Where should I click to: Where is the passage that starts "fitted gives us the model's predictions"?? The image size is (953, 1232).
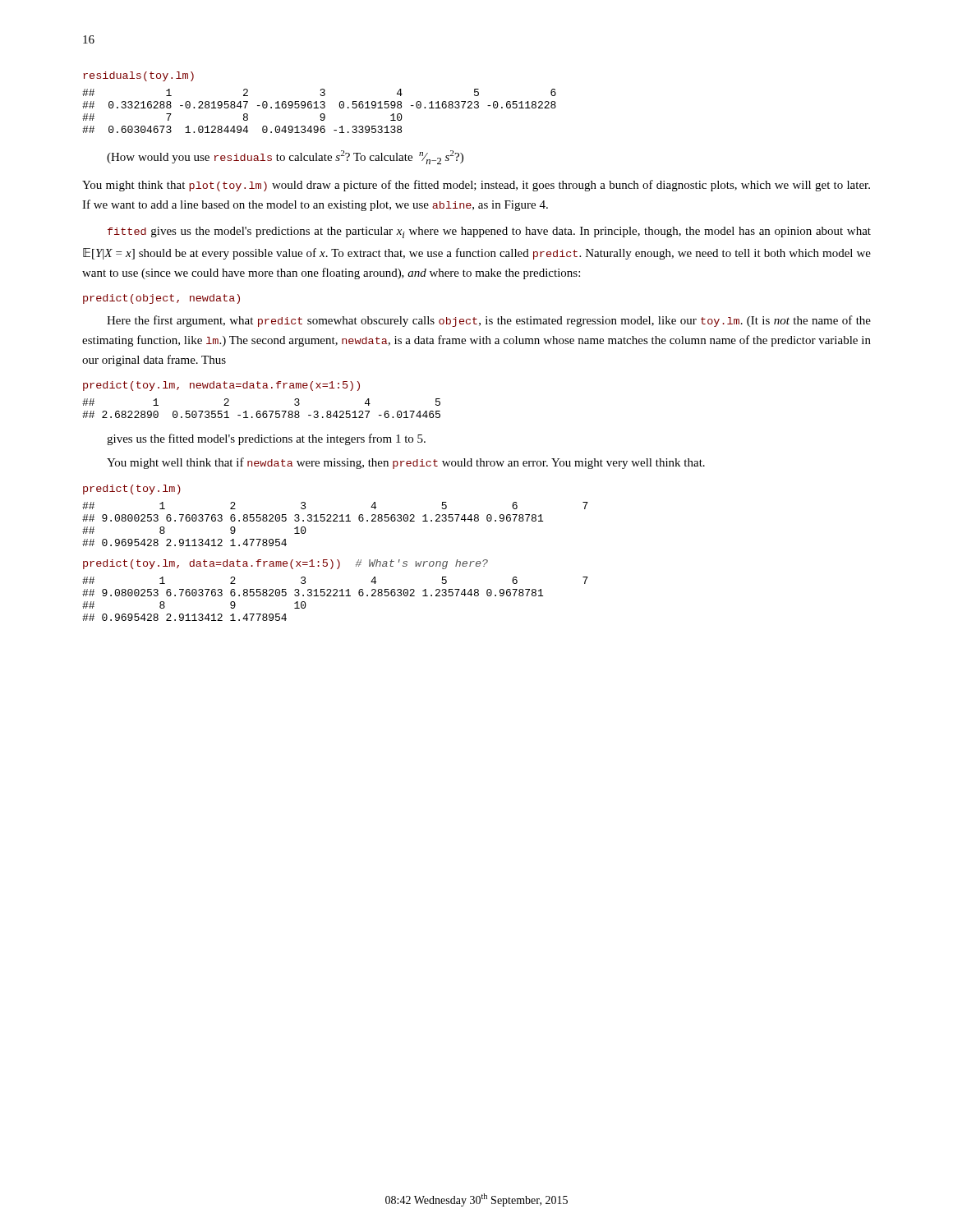(x=476, y=252)
